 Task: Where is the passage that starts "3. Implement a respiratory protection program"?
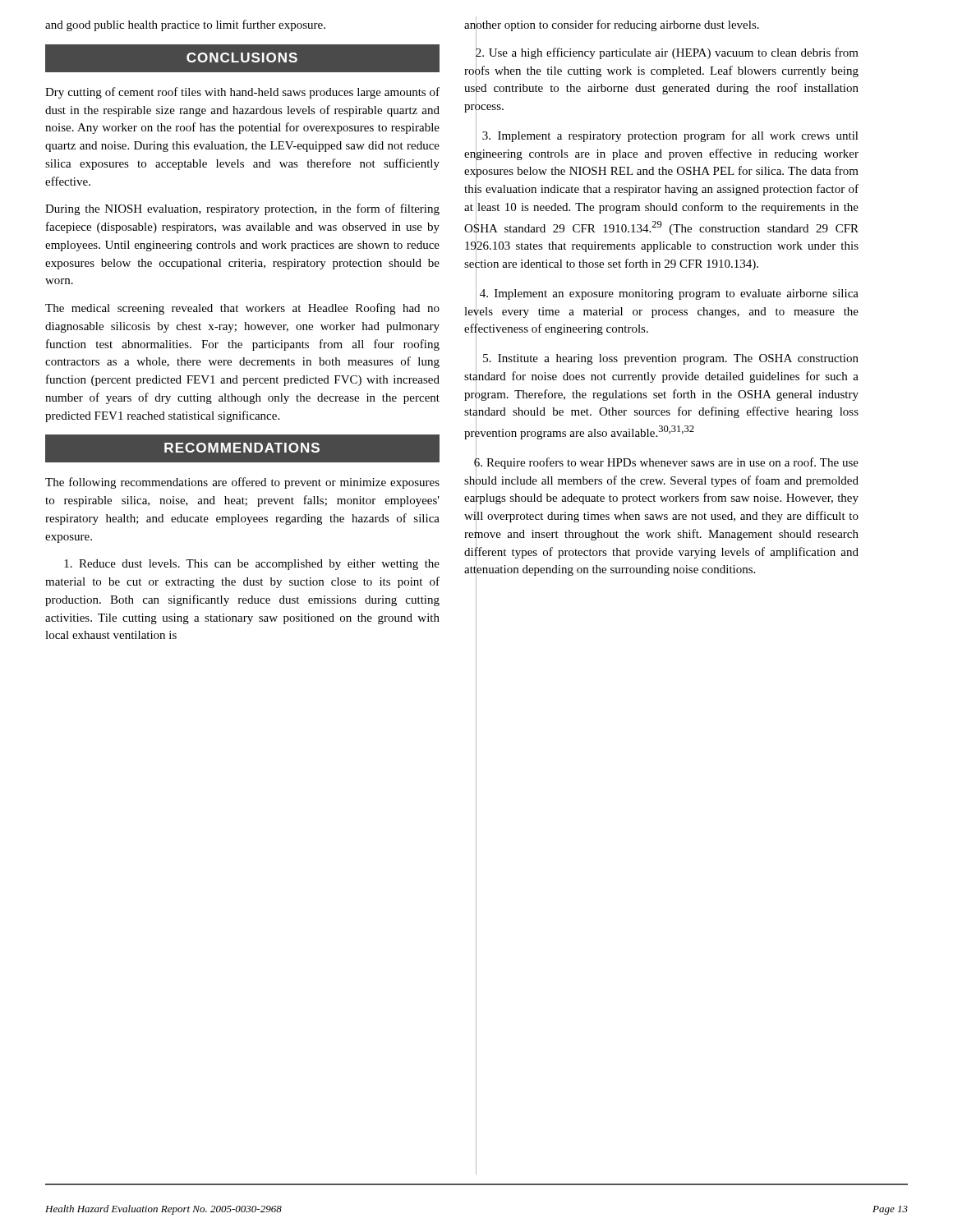[661, 200]
